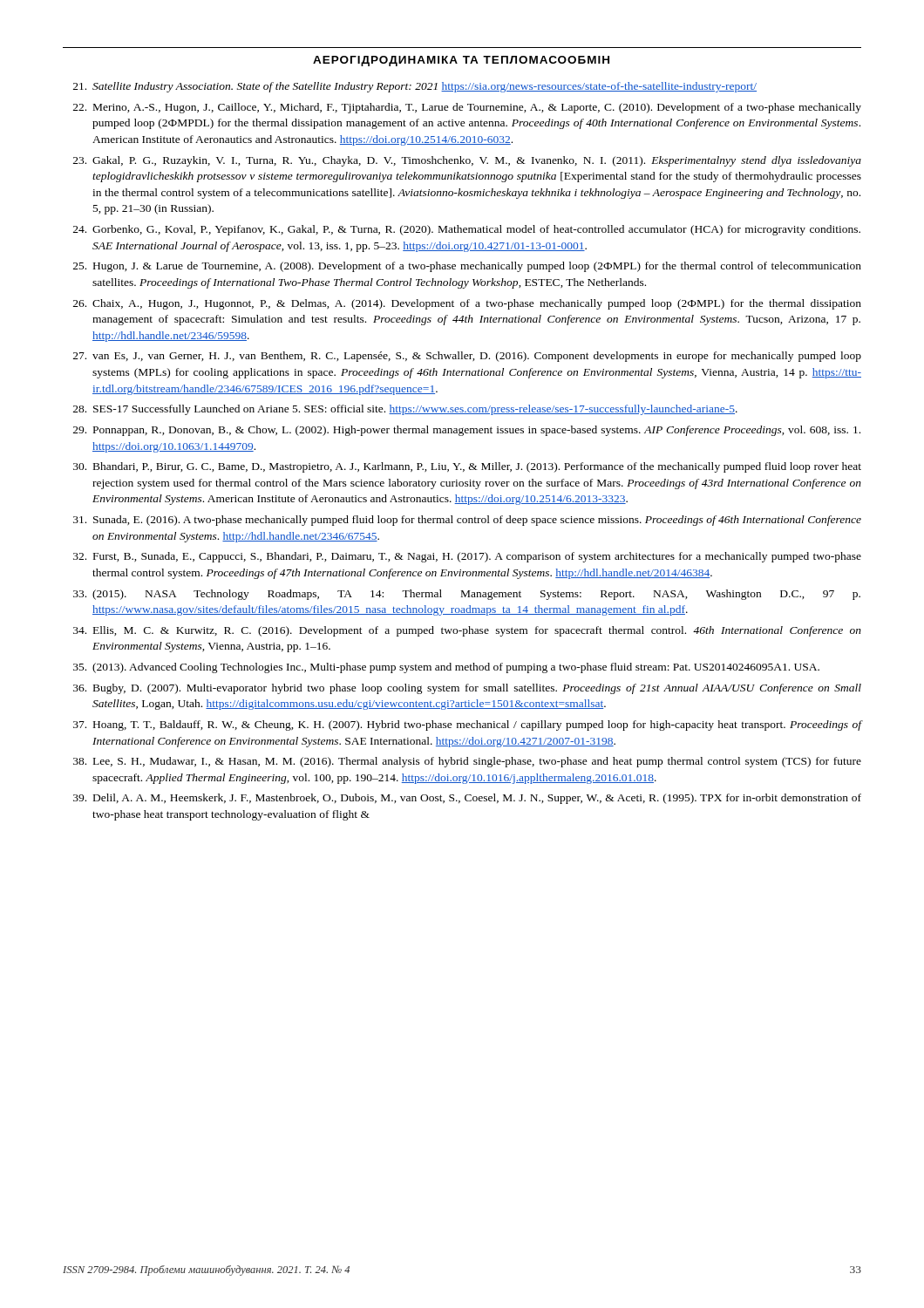Where is the passage that starts "24. Gorbenko, G.,"?
The height and width of the screenshot is (1308, 924).
click(x=462, y=238)
